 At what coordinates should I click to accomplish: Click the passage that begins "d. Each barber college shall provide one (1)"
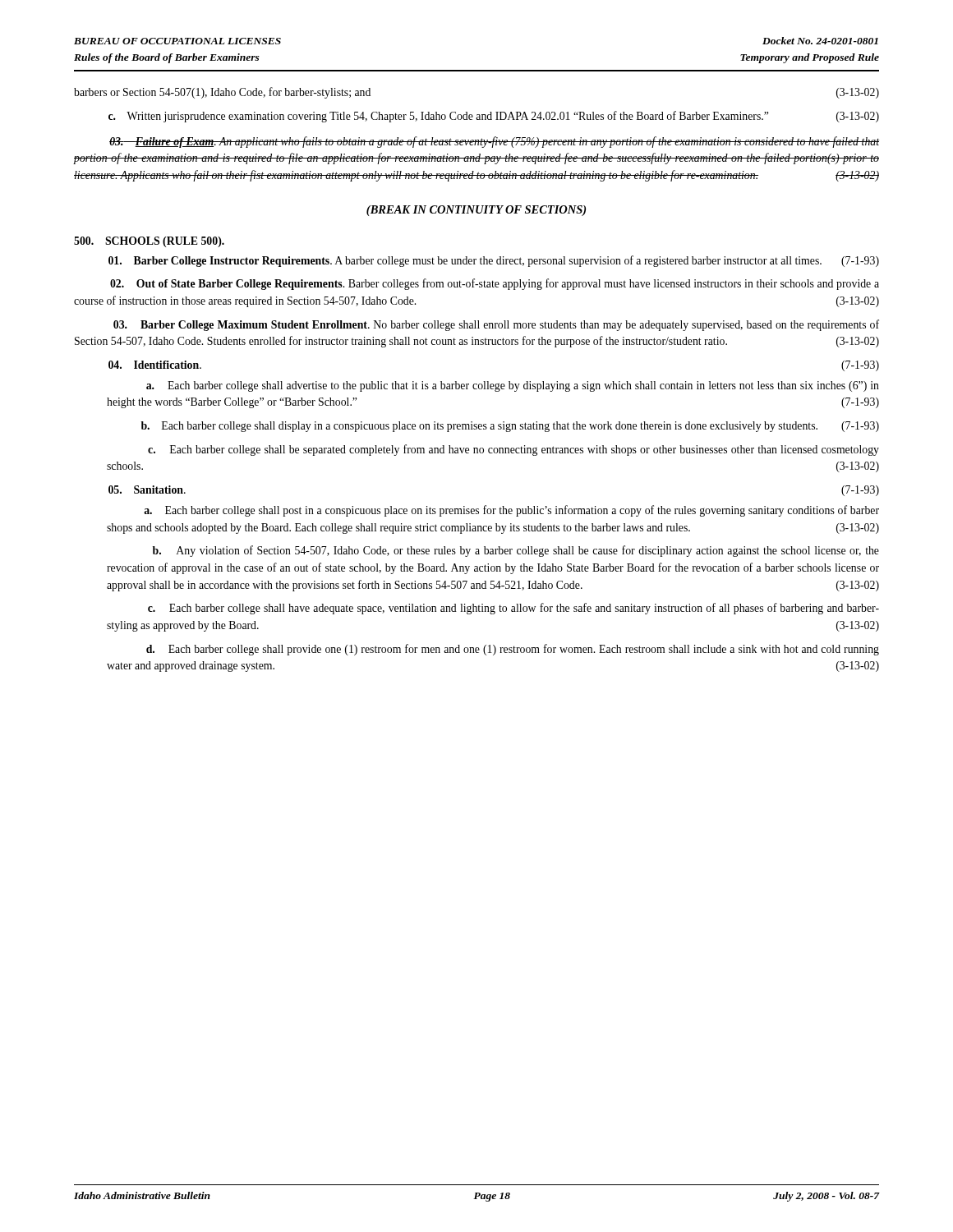(493, 659)
